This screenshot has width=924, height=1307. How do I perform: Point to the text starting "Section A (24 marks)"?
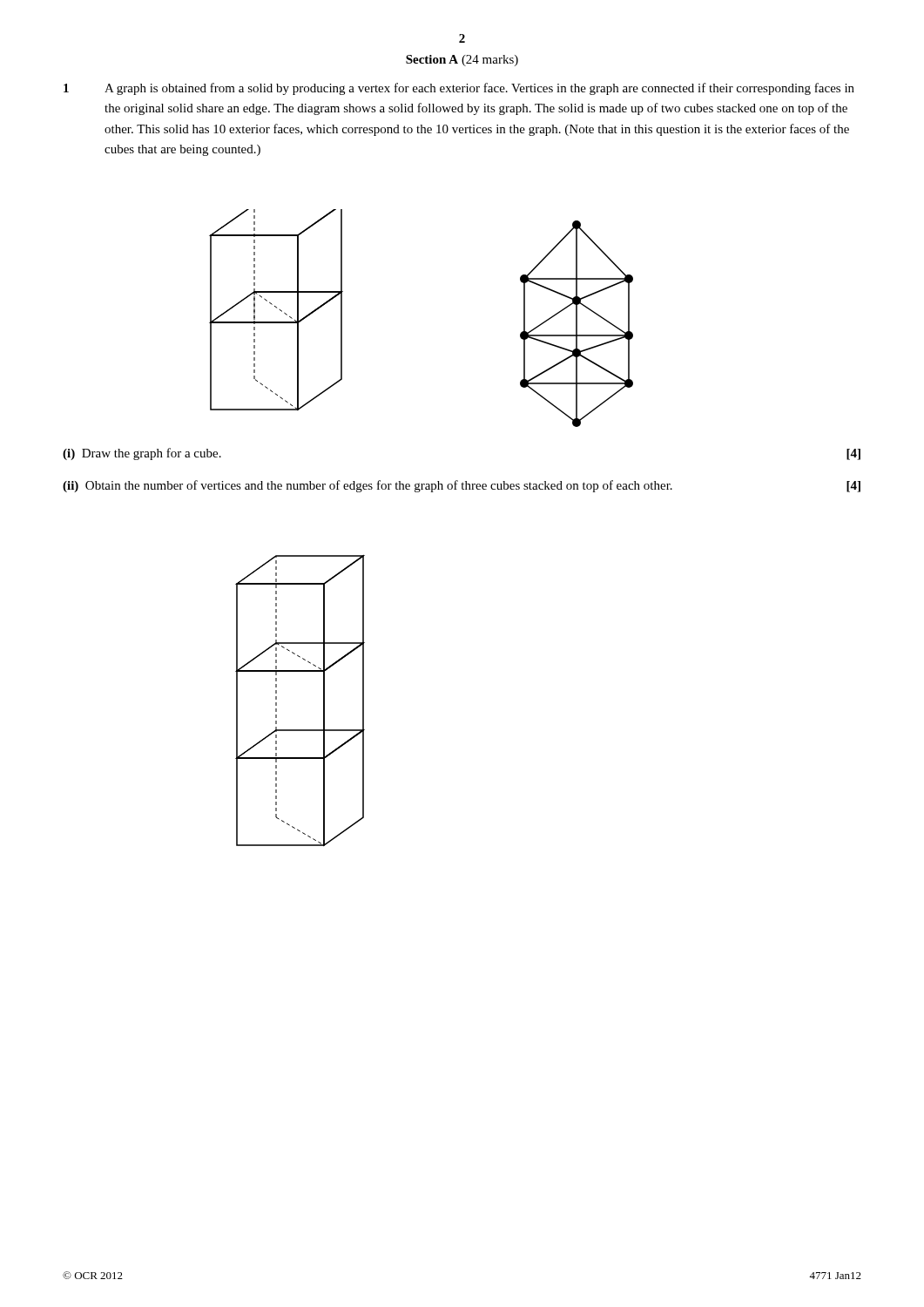pyautogui.click(x=462, y=59)
